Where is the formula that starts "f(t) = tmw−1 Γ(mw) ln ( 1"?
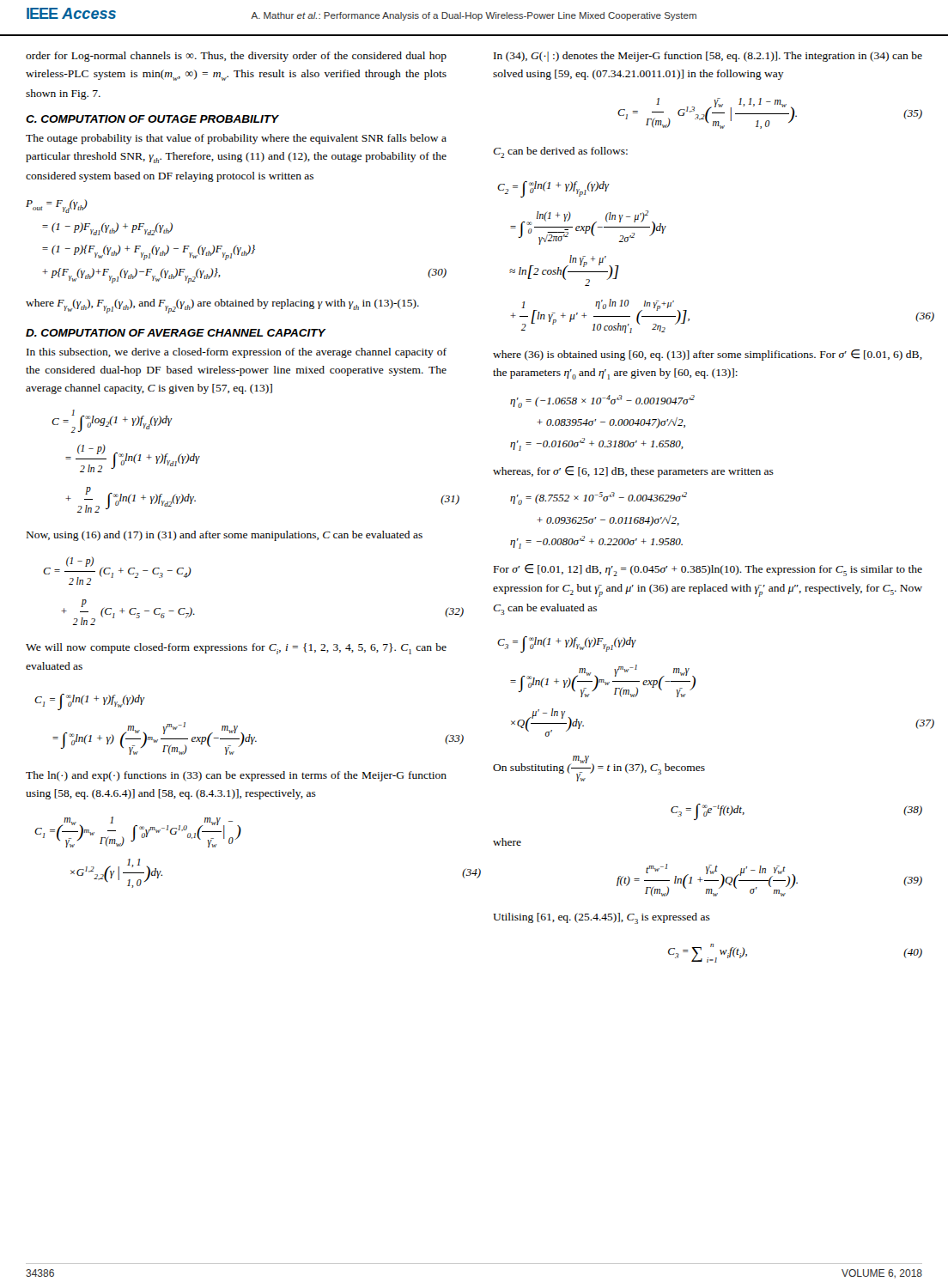Viewport: 948px width, 1288px height. click(x=708, y=880)
